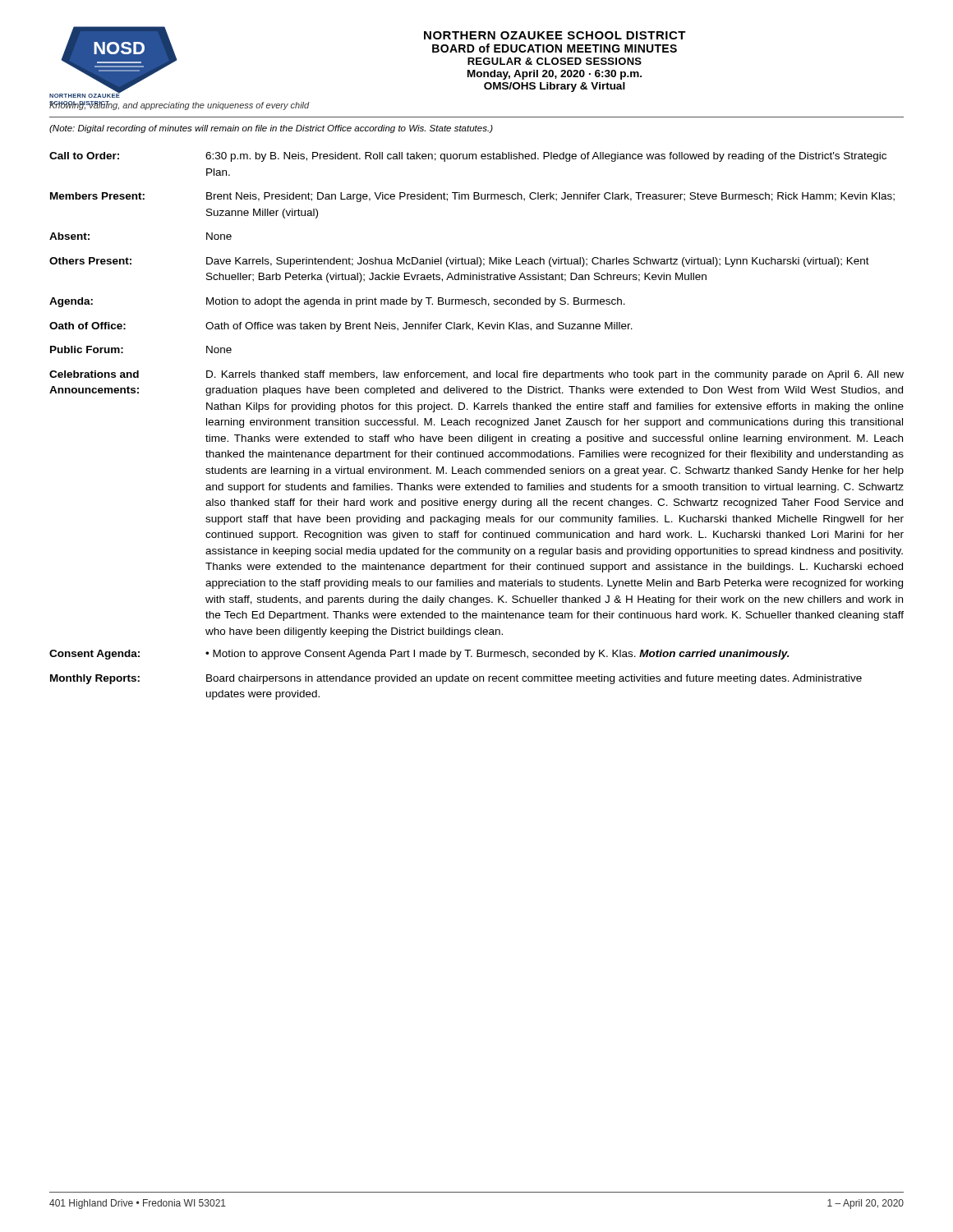Locate the text with the text "Members Present:"
Viewport: 953px width, 1232px height.
(97, 196)
